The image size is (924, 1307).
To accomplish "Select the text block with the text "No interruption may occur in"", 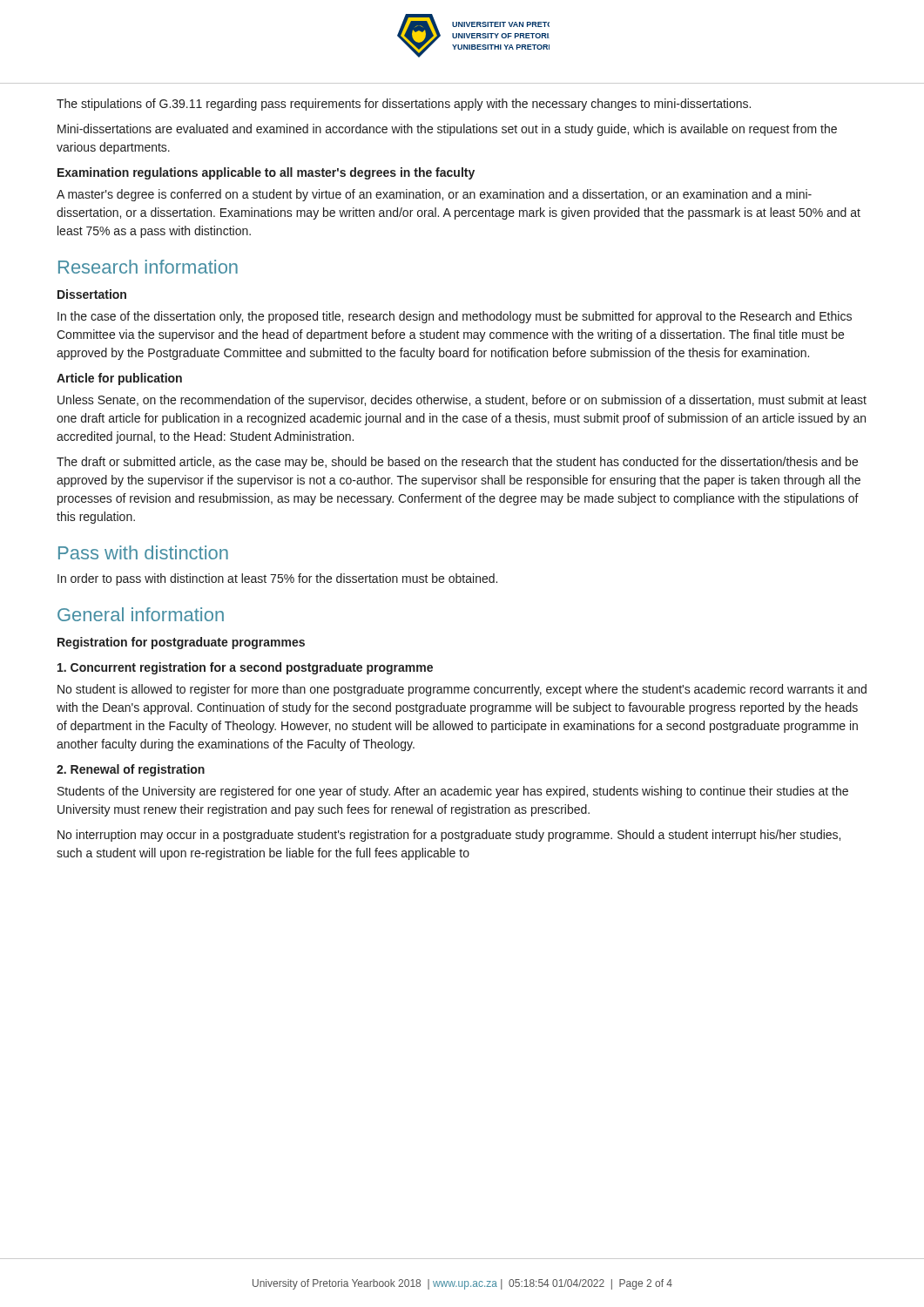I will [462, 844].
